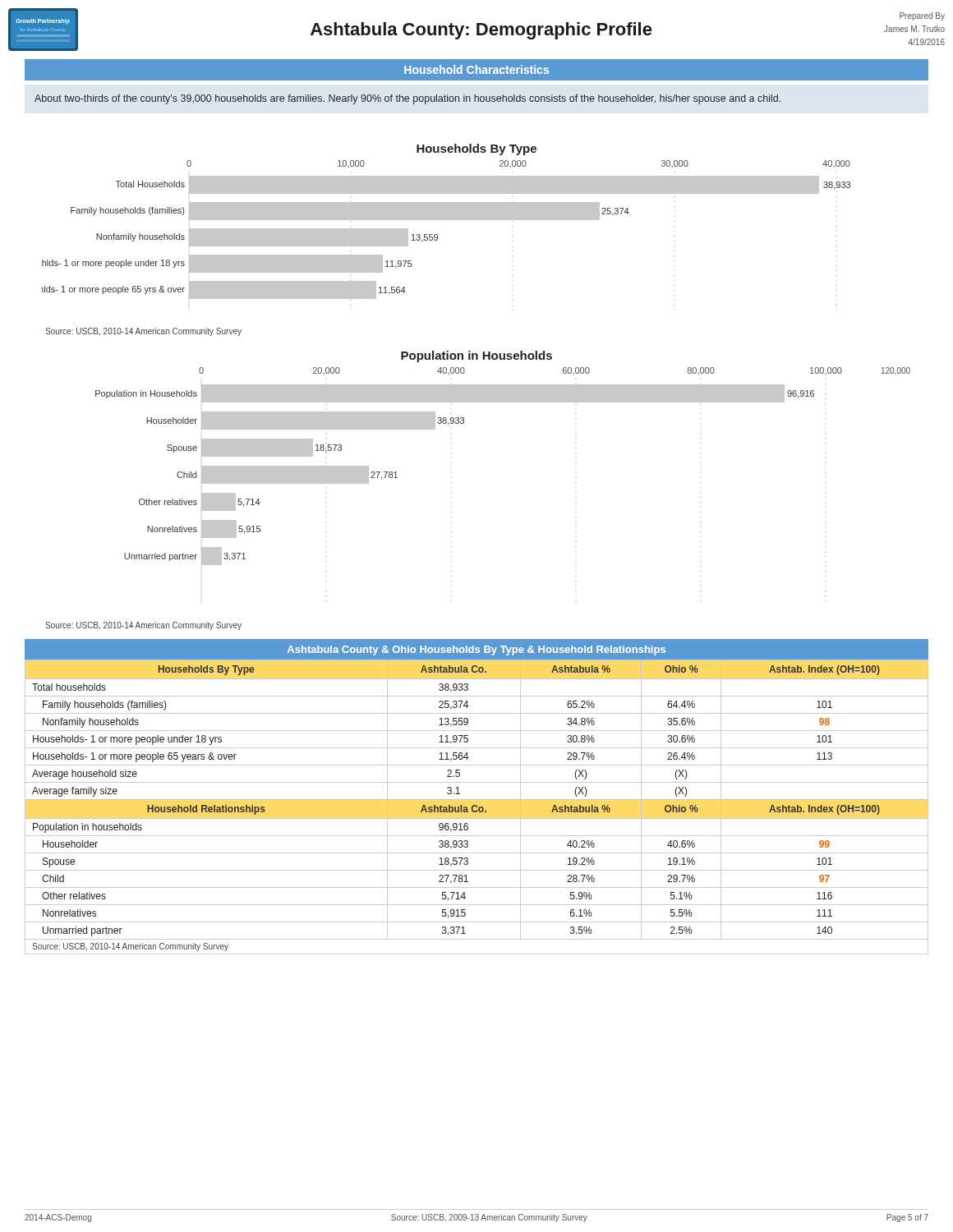The width and height of the screenshot is (953, 1232).
Task: Find a table
Action: (x=476, y=797)
